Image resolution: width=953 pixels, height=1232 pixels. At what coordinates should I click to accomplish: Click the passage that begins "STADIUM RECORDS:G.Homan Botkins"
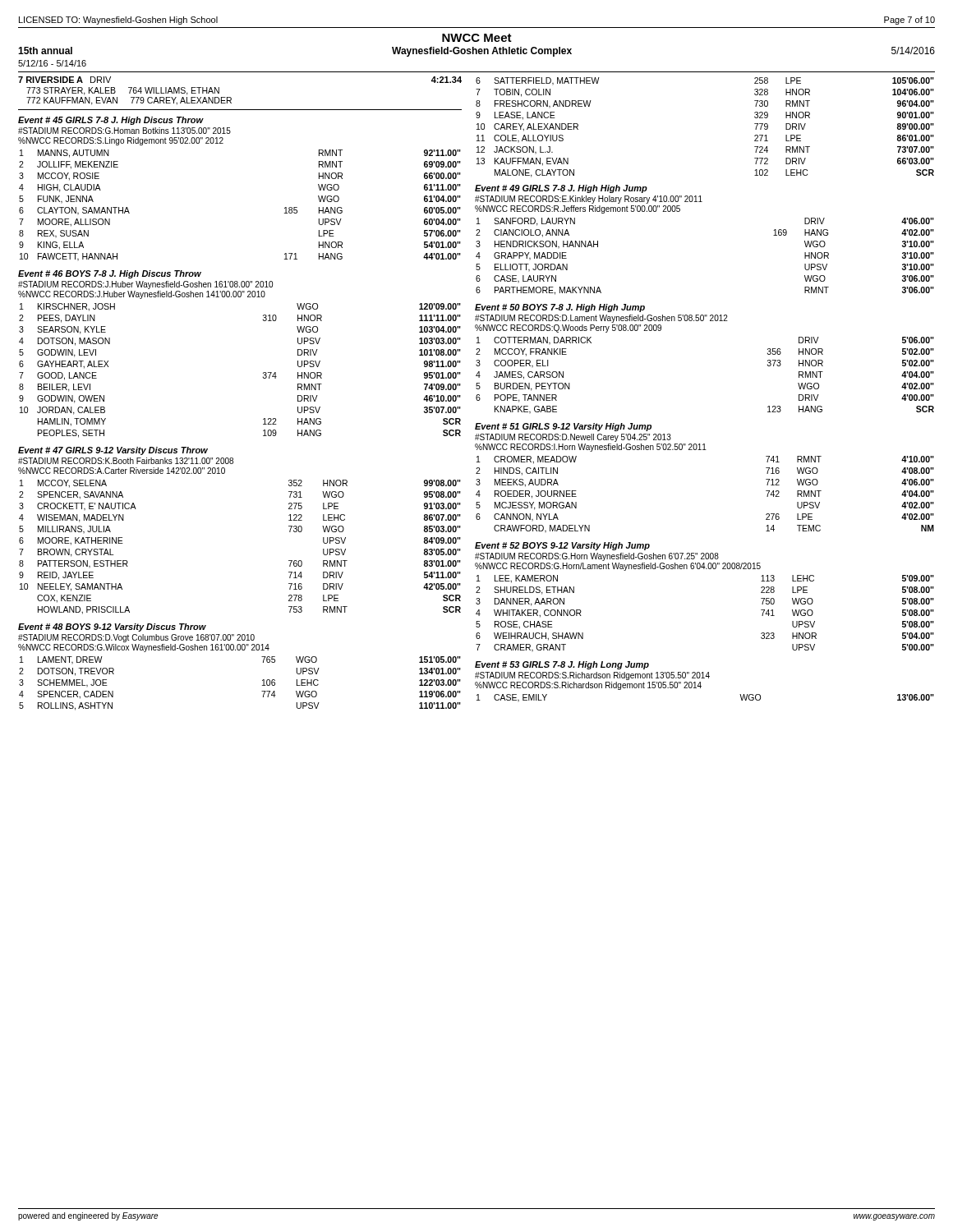click(124, 131)
